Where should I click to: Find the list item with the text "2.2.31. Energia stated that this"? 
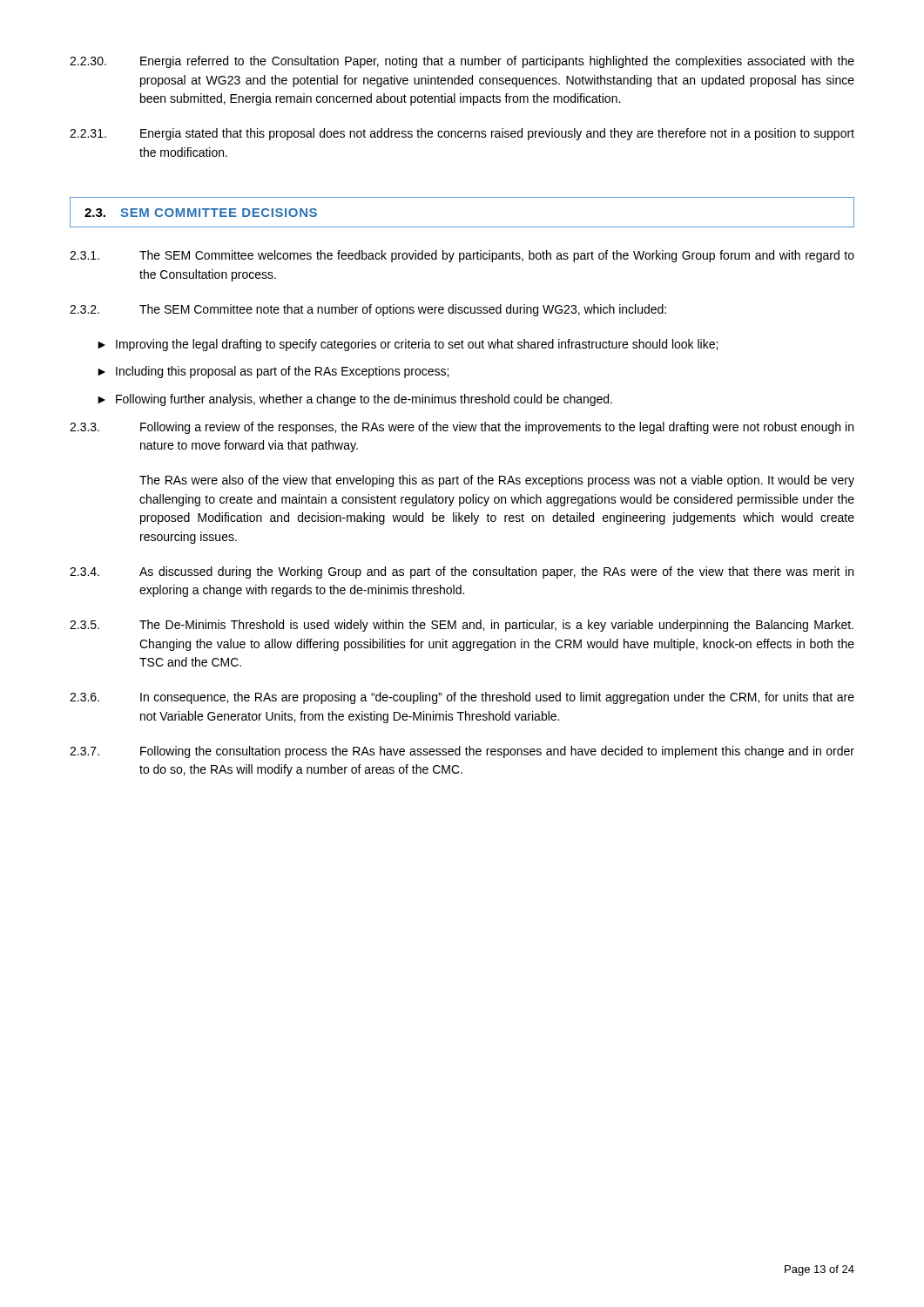pos(462,144)
